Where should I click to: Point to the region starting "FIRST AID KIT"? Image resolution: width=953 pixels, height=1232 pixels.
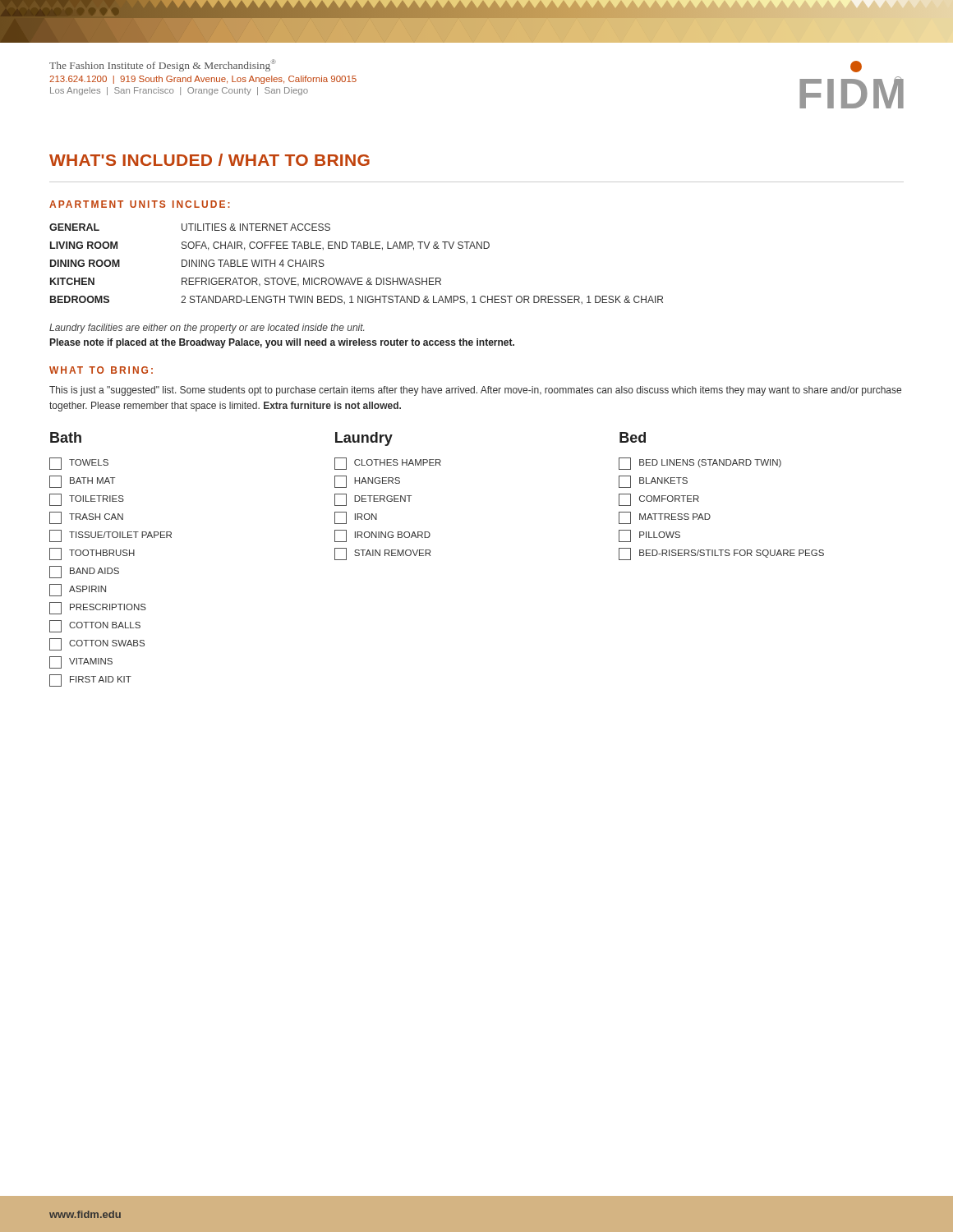point(90,681)
